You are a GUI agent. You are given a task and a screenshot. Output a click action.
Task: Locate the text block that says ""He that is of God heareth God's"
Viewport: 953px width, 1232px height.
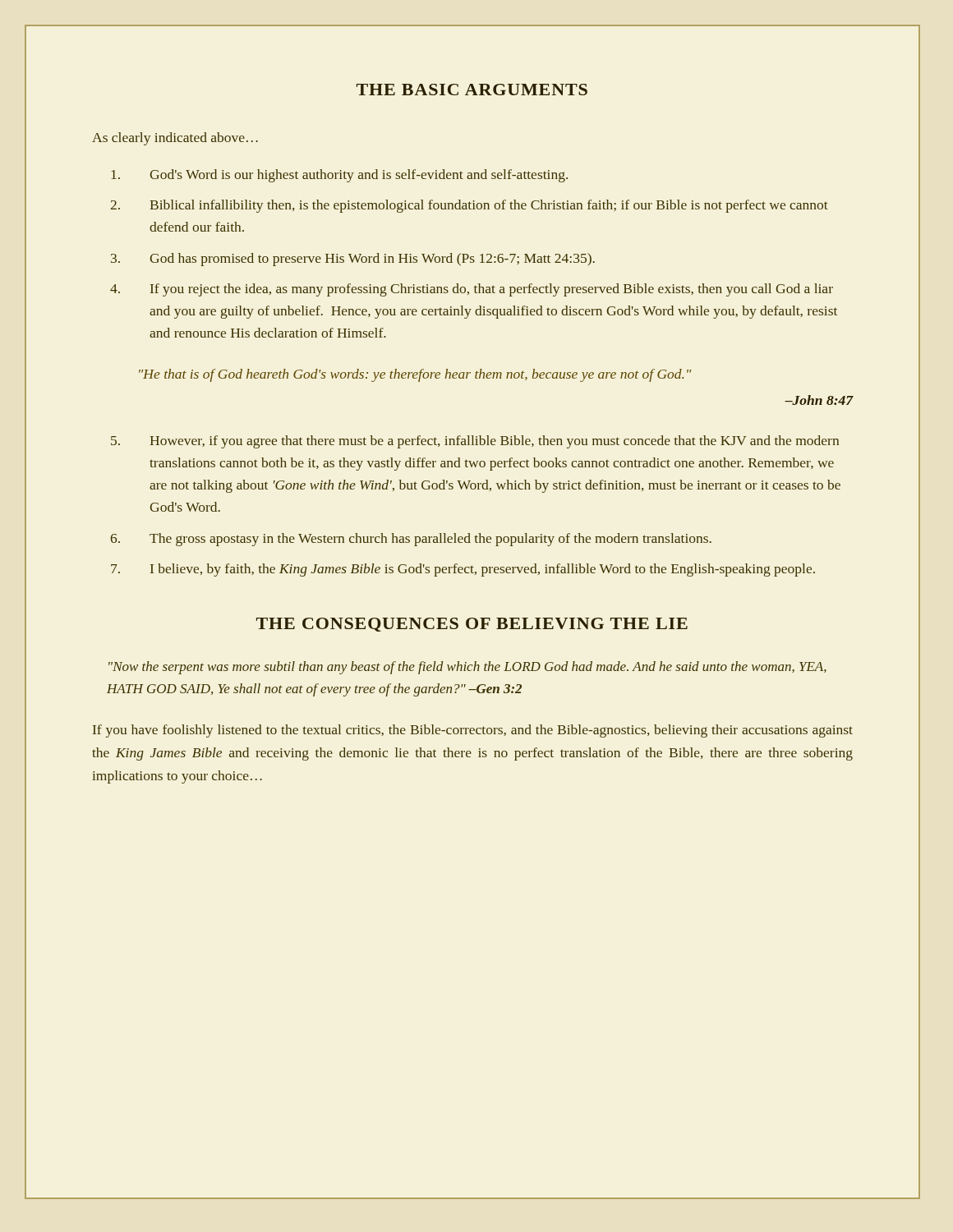495,387
